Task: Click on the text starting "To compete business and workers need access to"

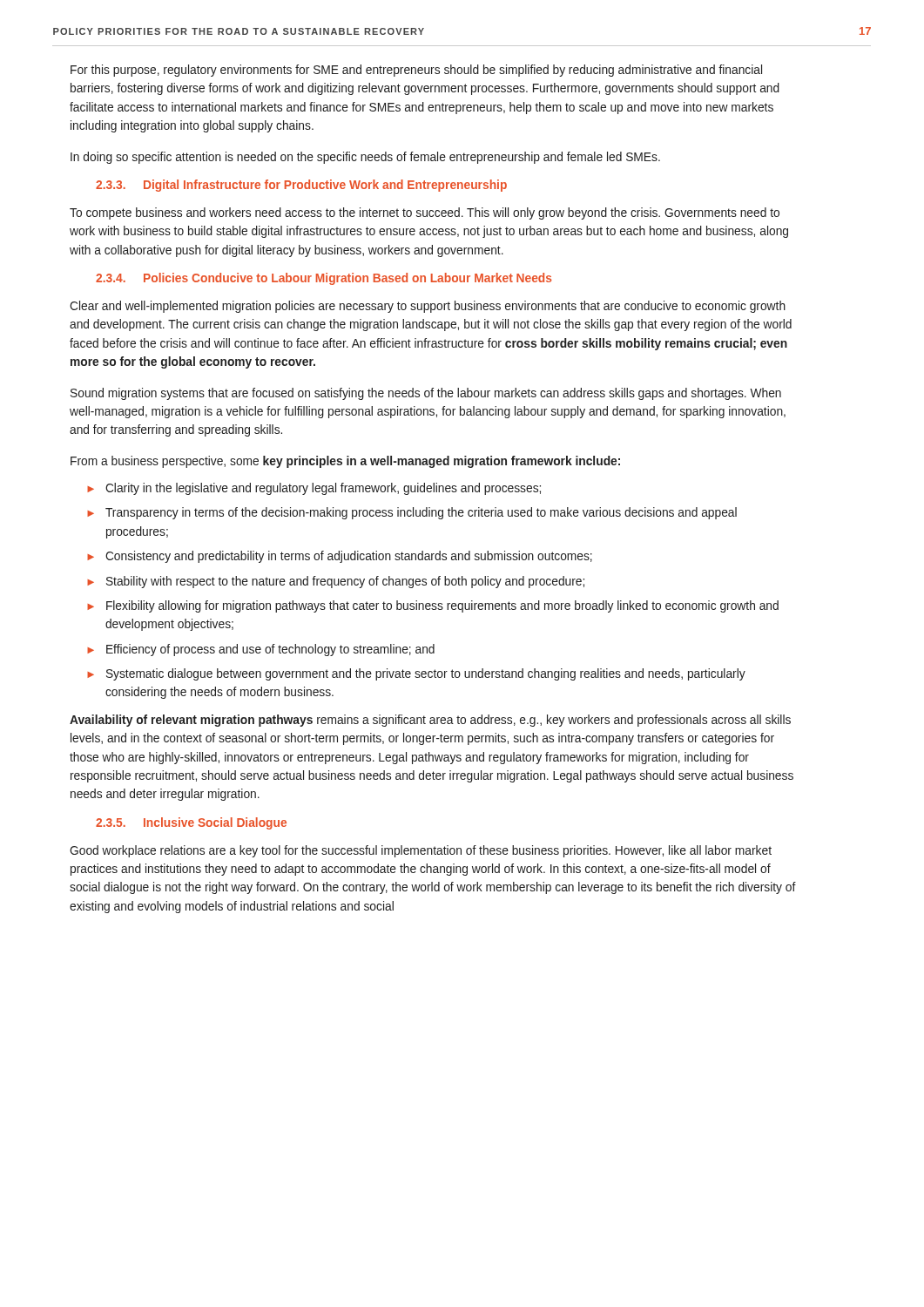Action: click(429, 232)
